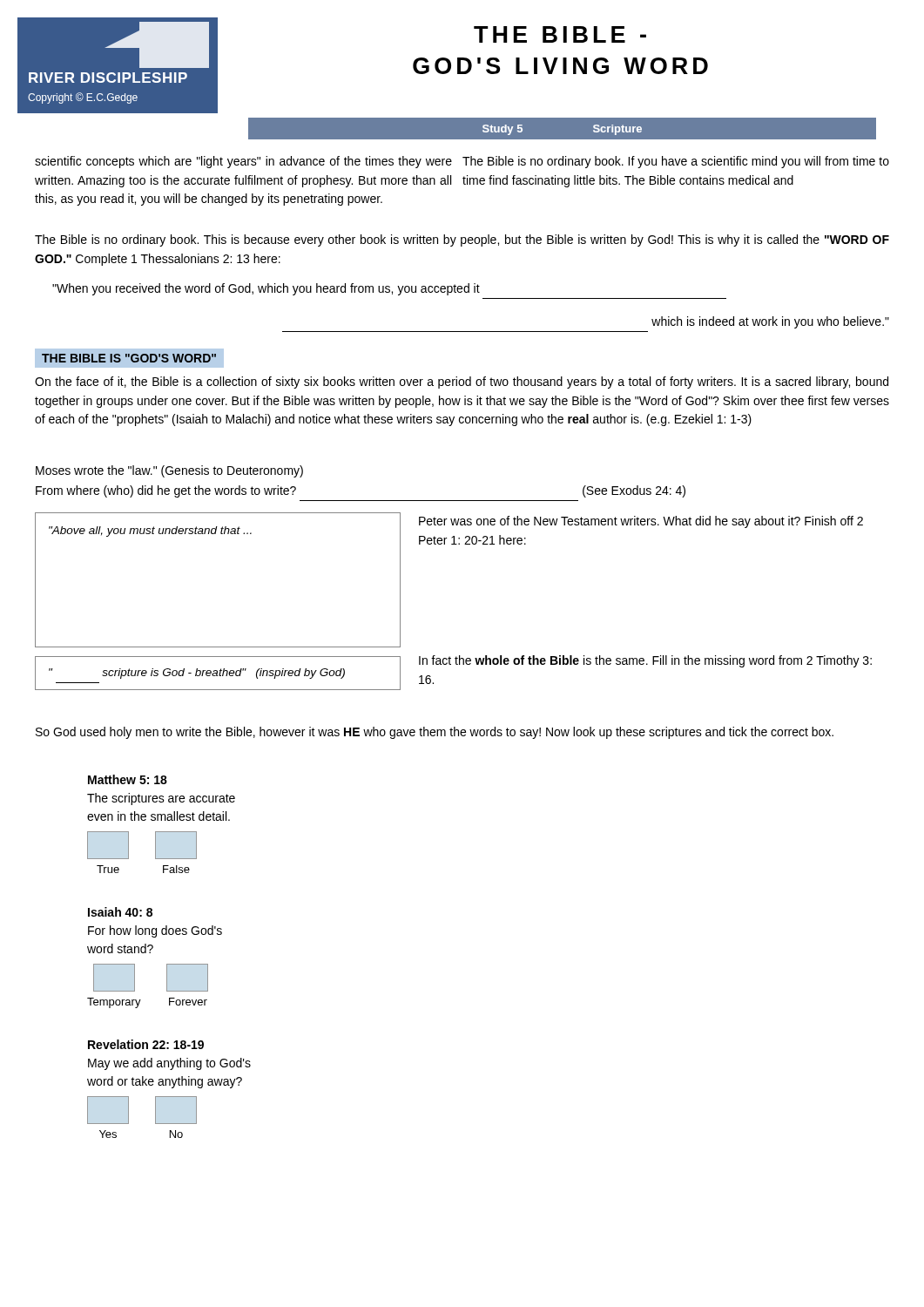Point to the text starting "In fact the whole of the Bible is"
The image size is (924, 1307).
pos(645,670)
